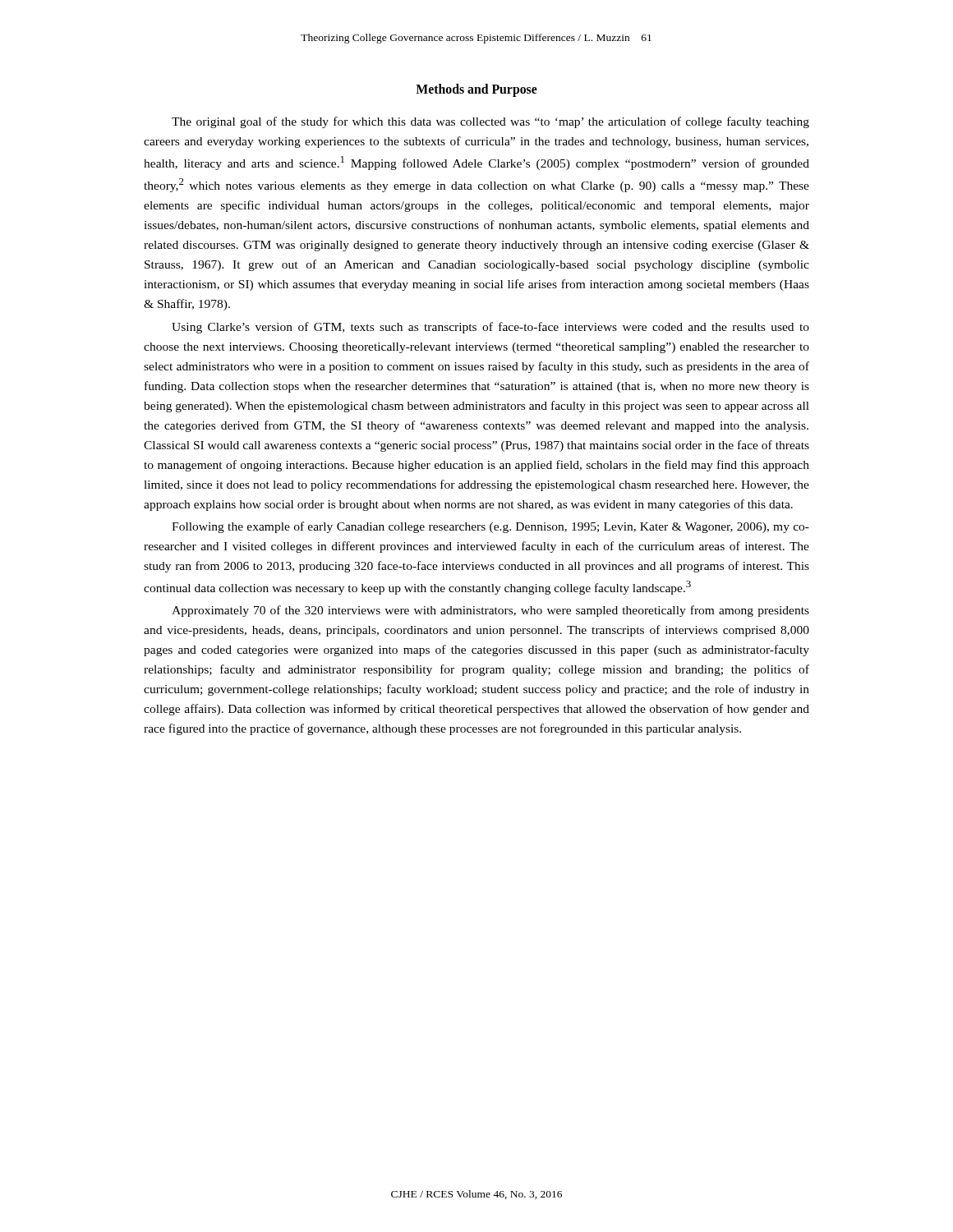Click the passage that begins "Using Clarke’s version of GTM, texts"
Screen dimensions: 1232x953
[x=476, y=415]
